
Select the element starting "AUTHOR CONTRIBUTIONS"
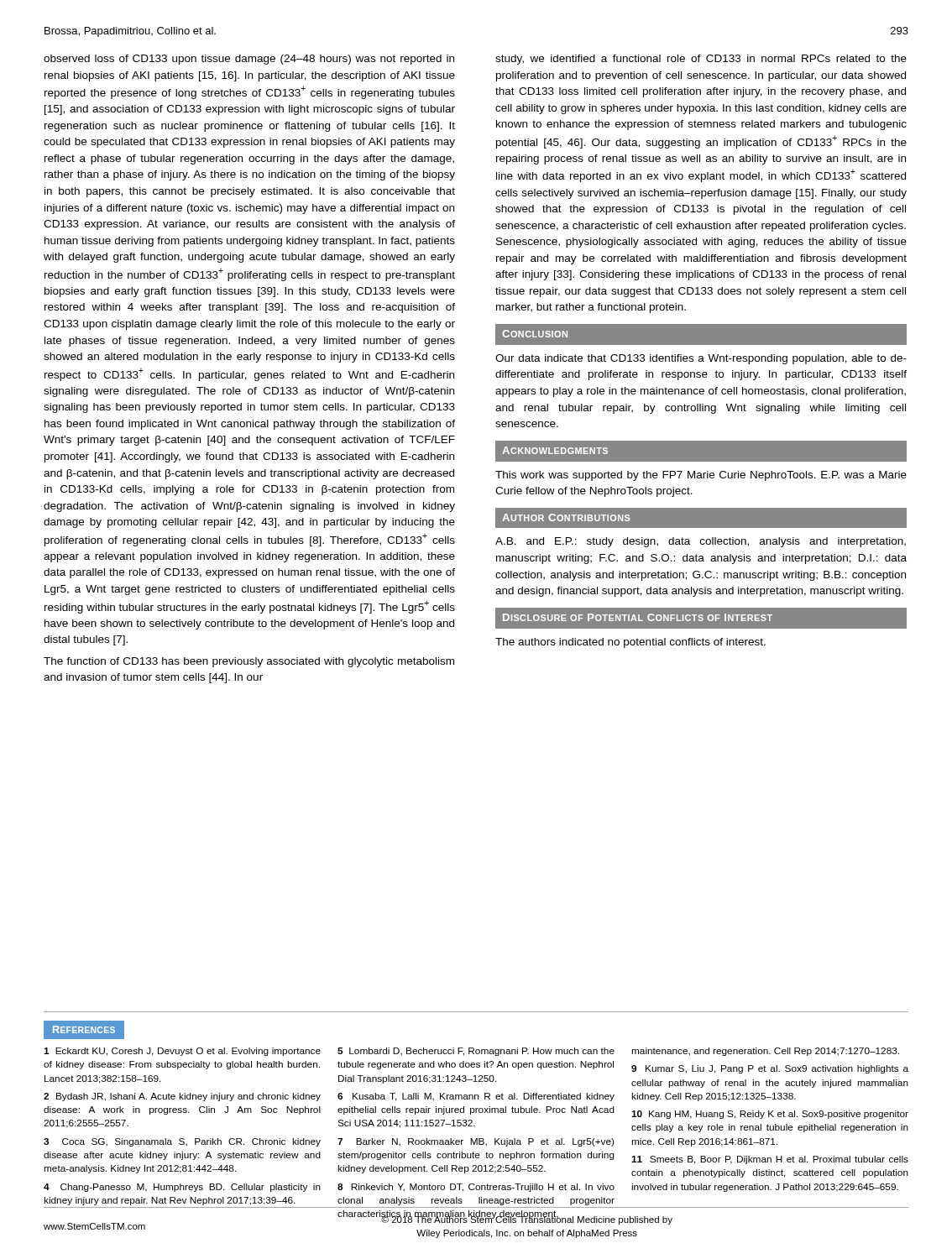566,517
